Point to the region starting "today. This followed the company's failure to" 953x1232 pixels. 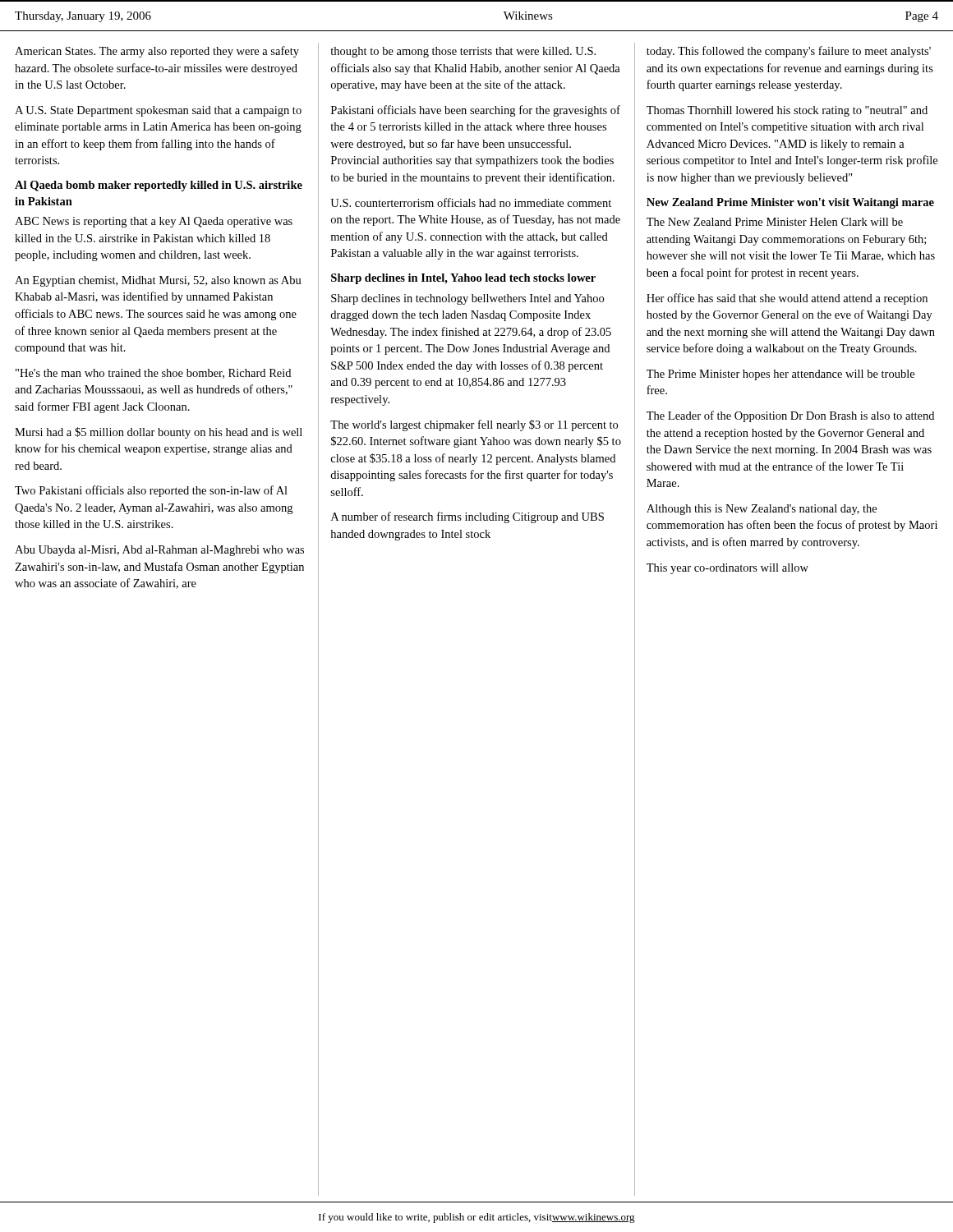coord(792,114)
